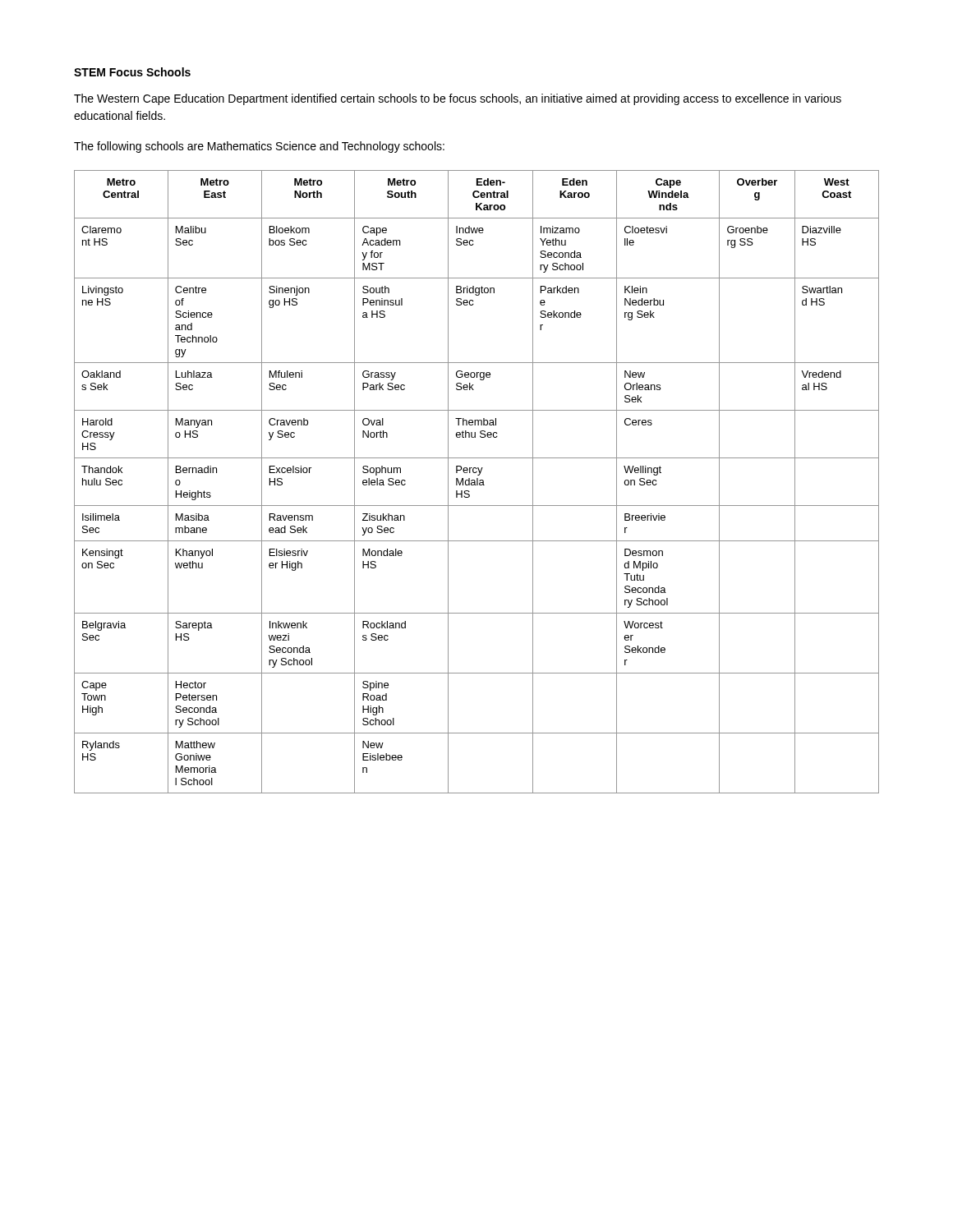Screen dimensions: 1232x953
Task: Click on the block starting "The following schools are"
Action: (x=260, y=146)
